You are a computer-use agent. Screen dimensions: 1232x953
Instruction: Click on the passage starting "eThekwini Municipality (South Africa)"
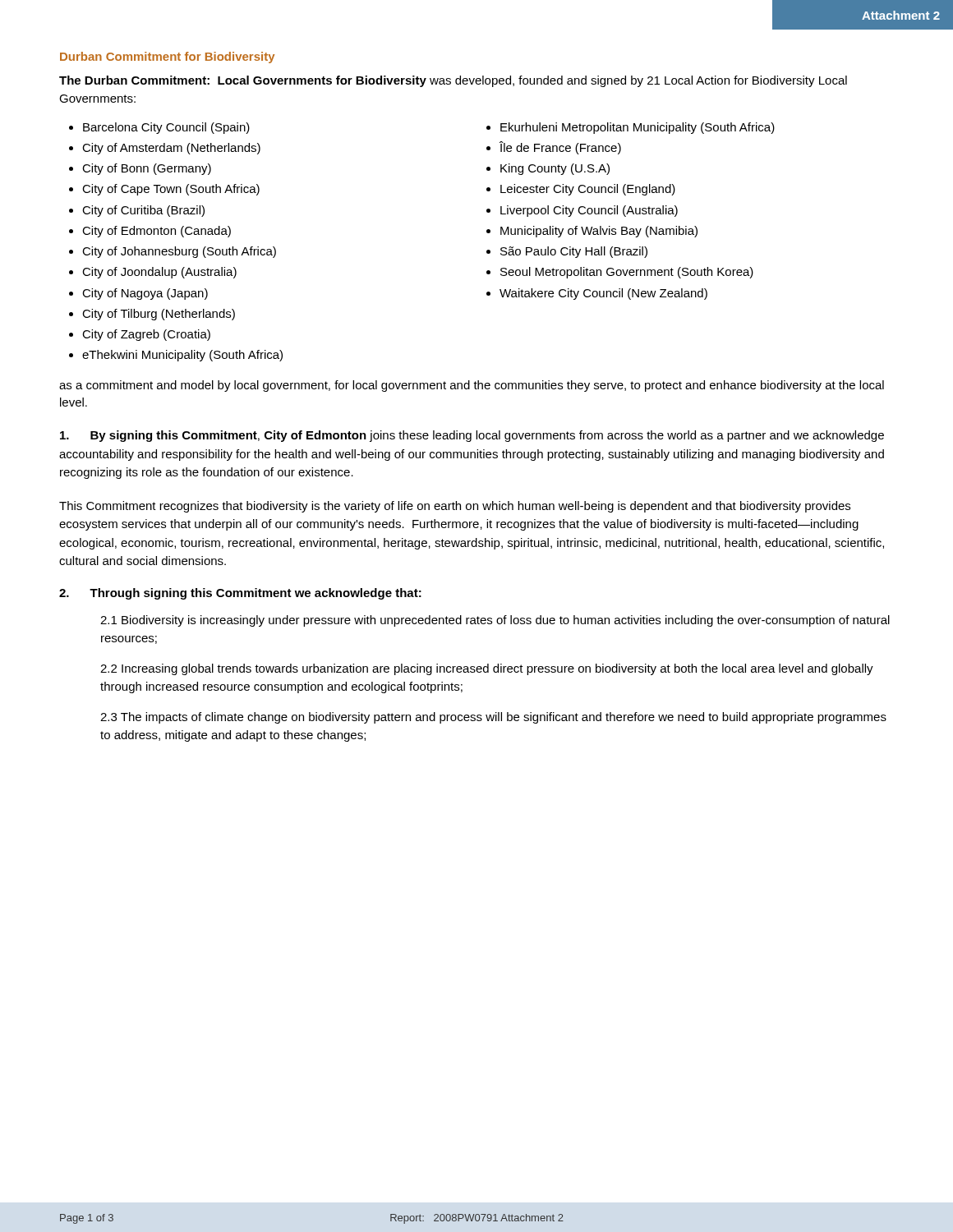(x=183, y=355)
